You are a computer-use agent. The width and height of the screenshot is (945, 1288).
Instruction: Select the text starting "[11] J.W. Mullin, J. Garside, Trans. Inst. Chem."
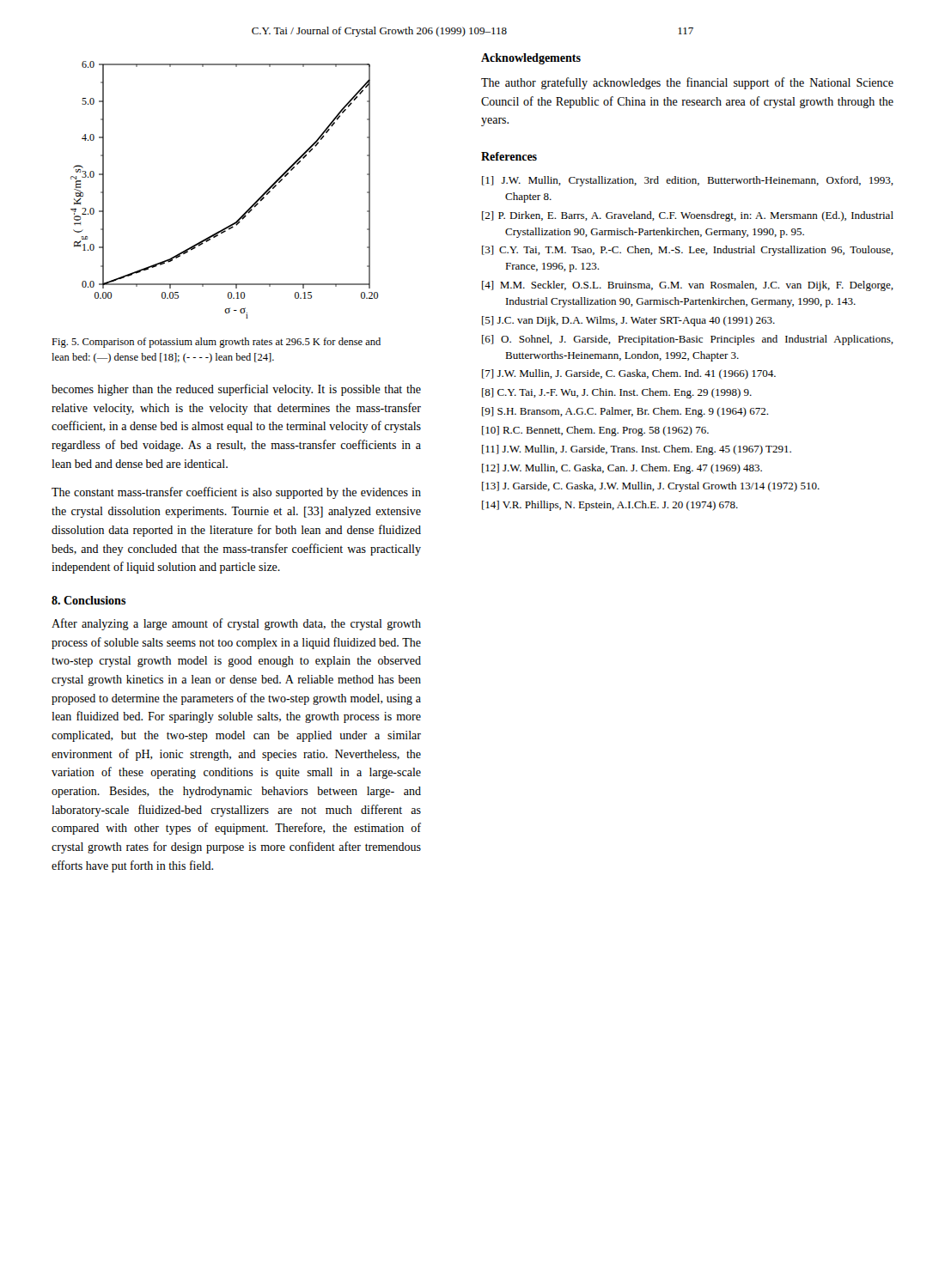point(636,448)
